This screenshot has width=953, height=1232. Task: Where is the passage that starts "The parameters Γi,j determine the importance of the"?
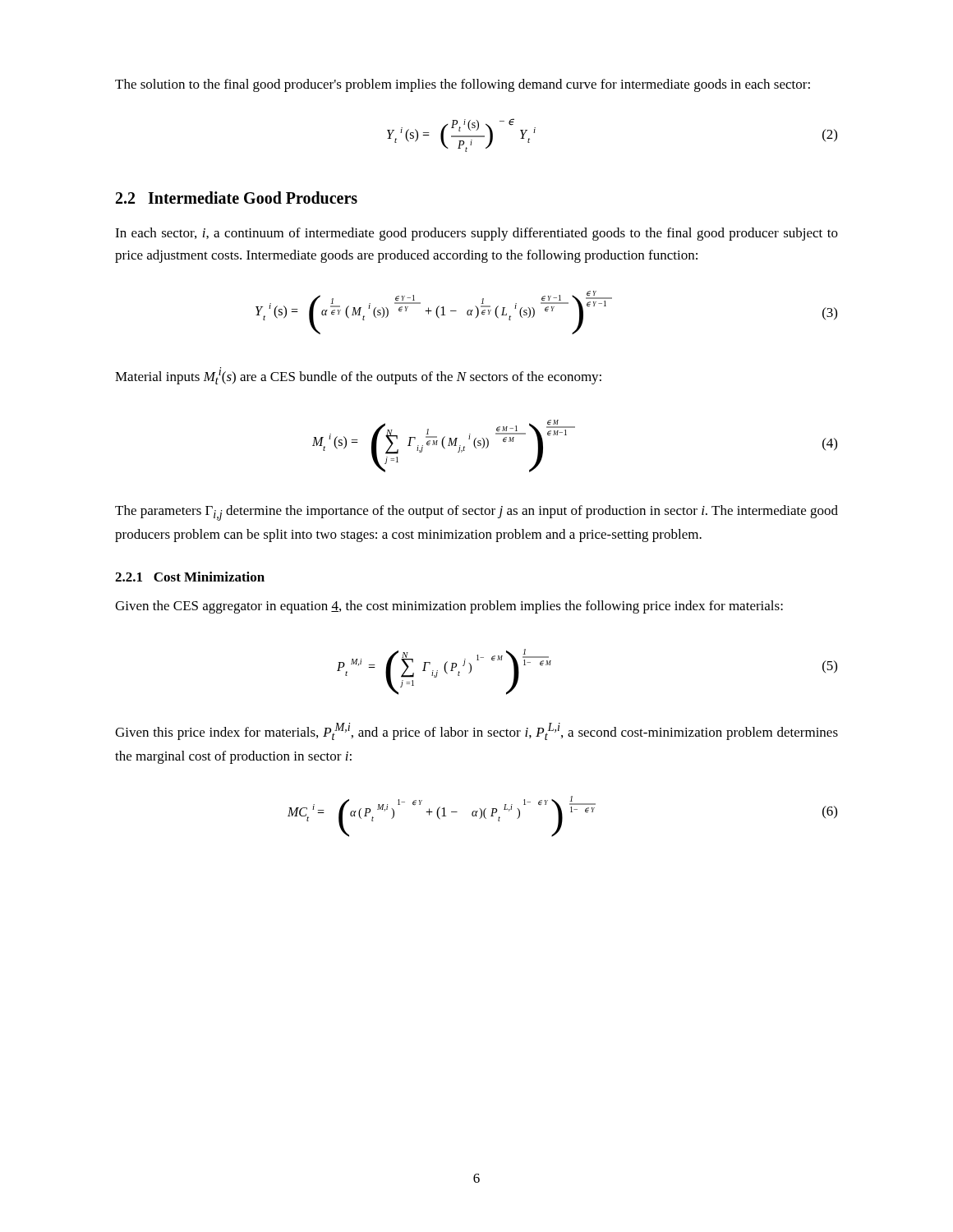(x=476, y=522)
